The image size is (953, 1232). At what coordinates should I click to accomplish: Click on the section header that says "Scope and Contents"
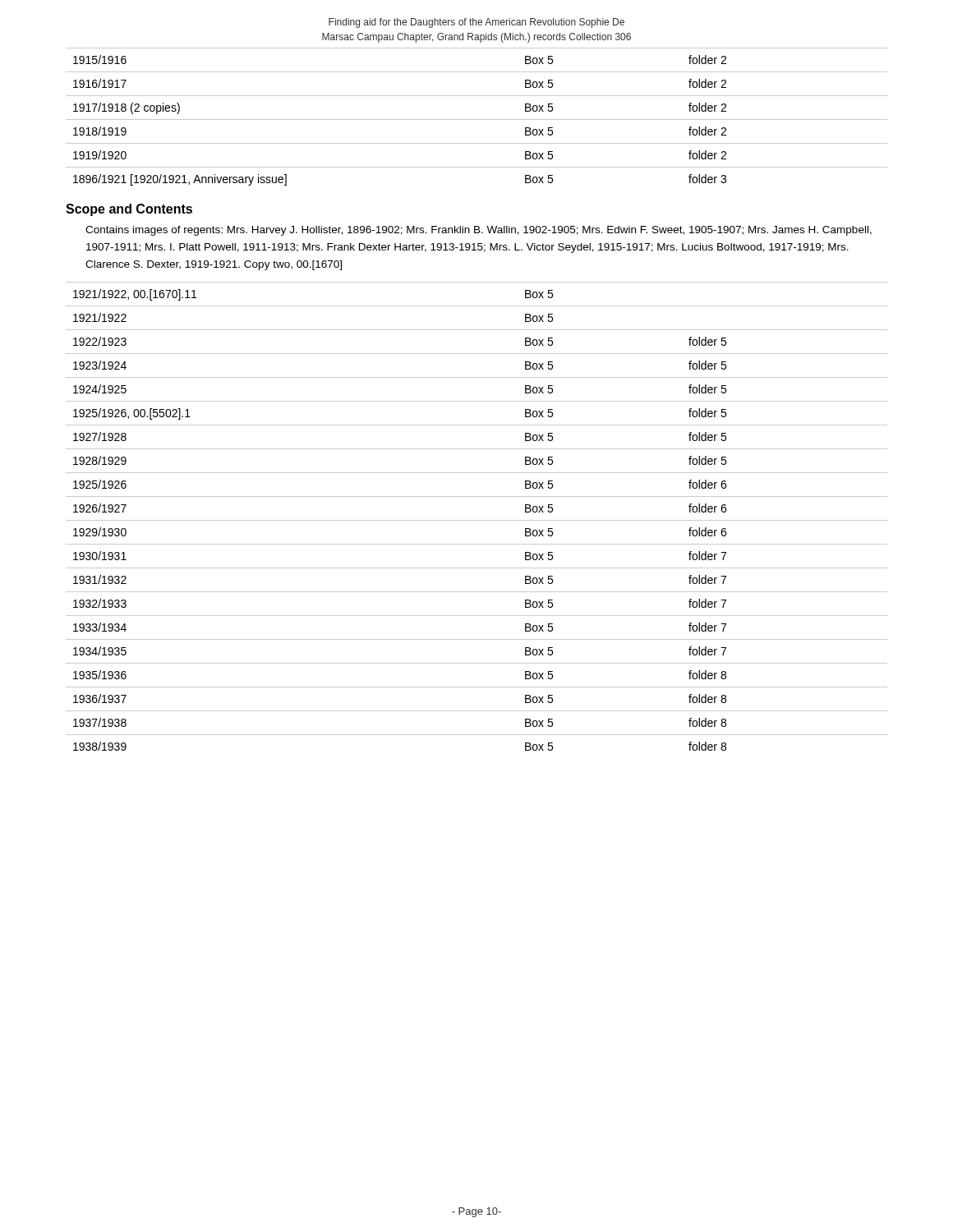coord(129,209)
